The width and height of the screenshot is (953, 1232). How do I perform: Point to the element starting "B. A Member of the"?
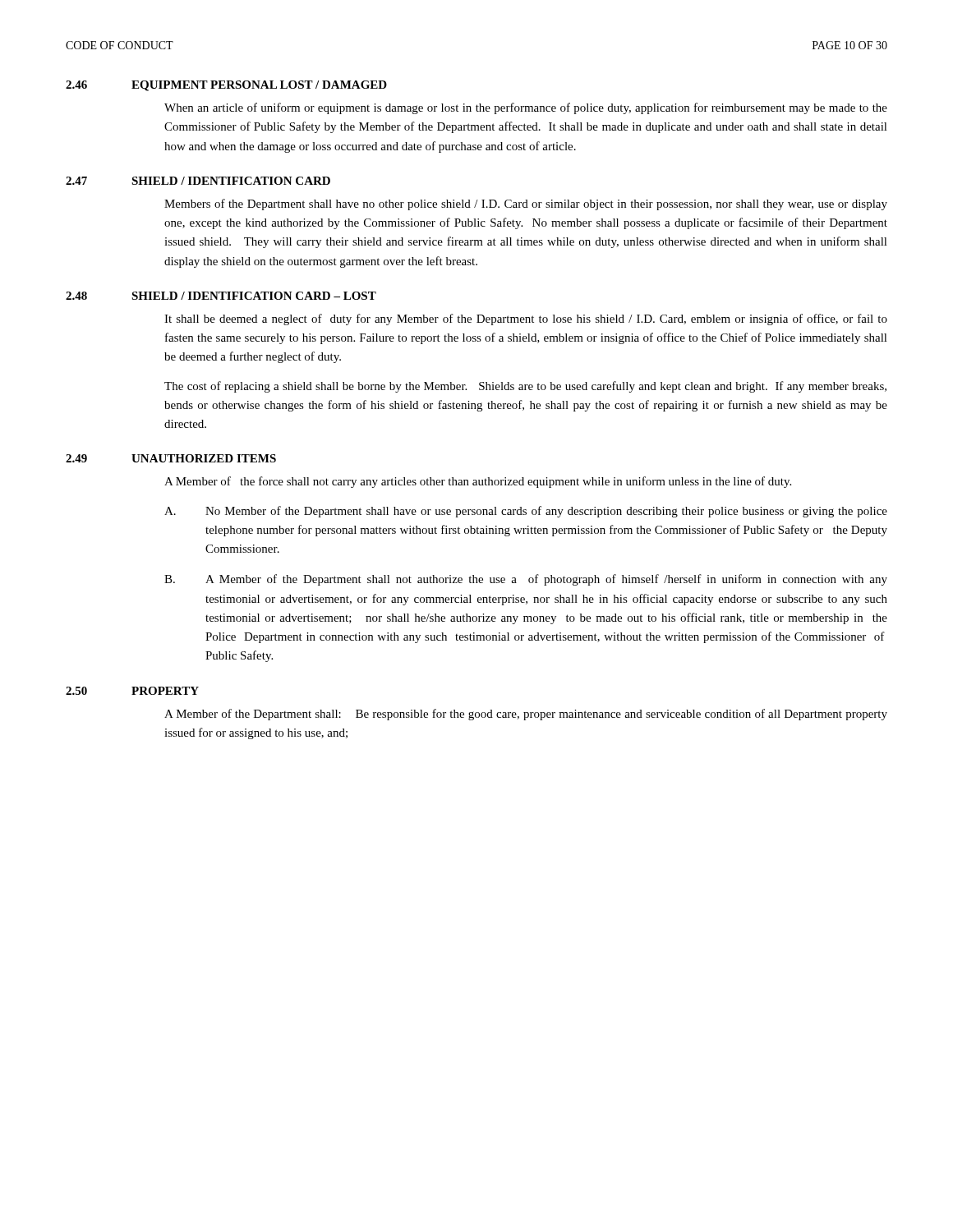[526, 618]
